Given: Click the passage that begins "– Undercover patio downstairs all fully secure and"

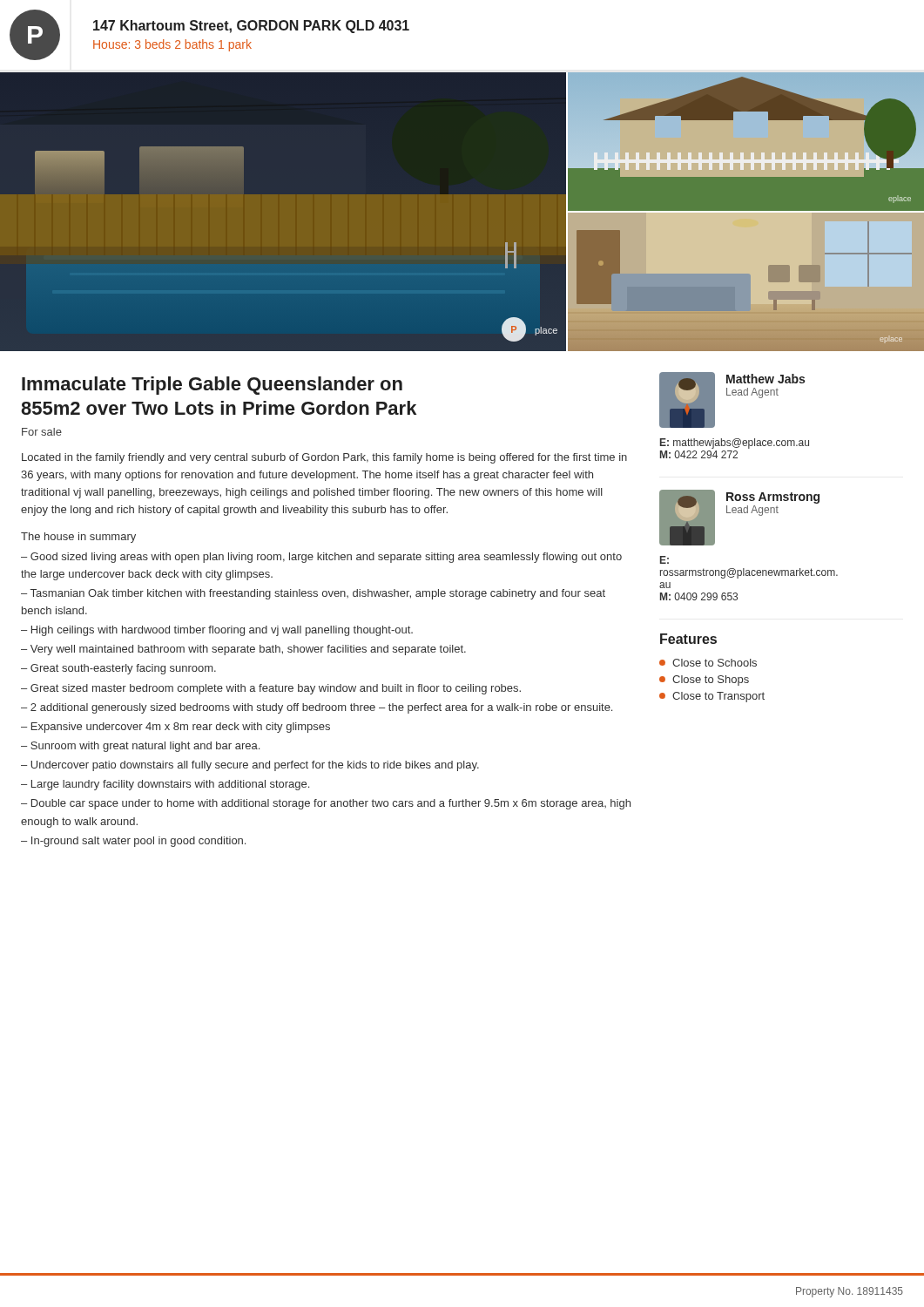Looking at the screenshot, I should click(250, 765).
